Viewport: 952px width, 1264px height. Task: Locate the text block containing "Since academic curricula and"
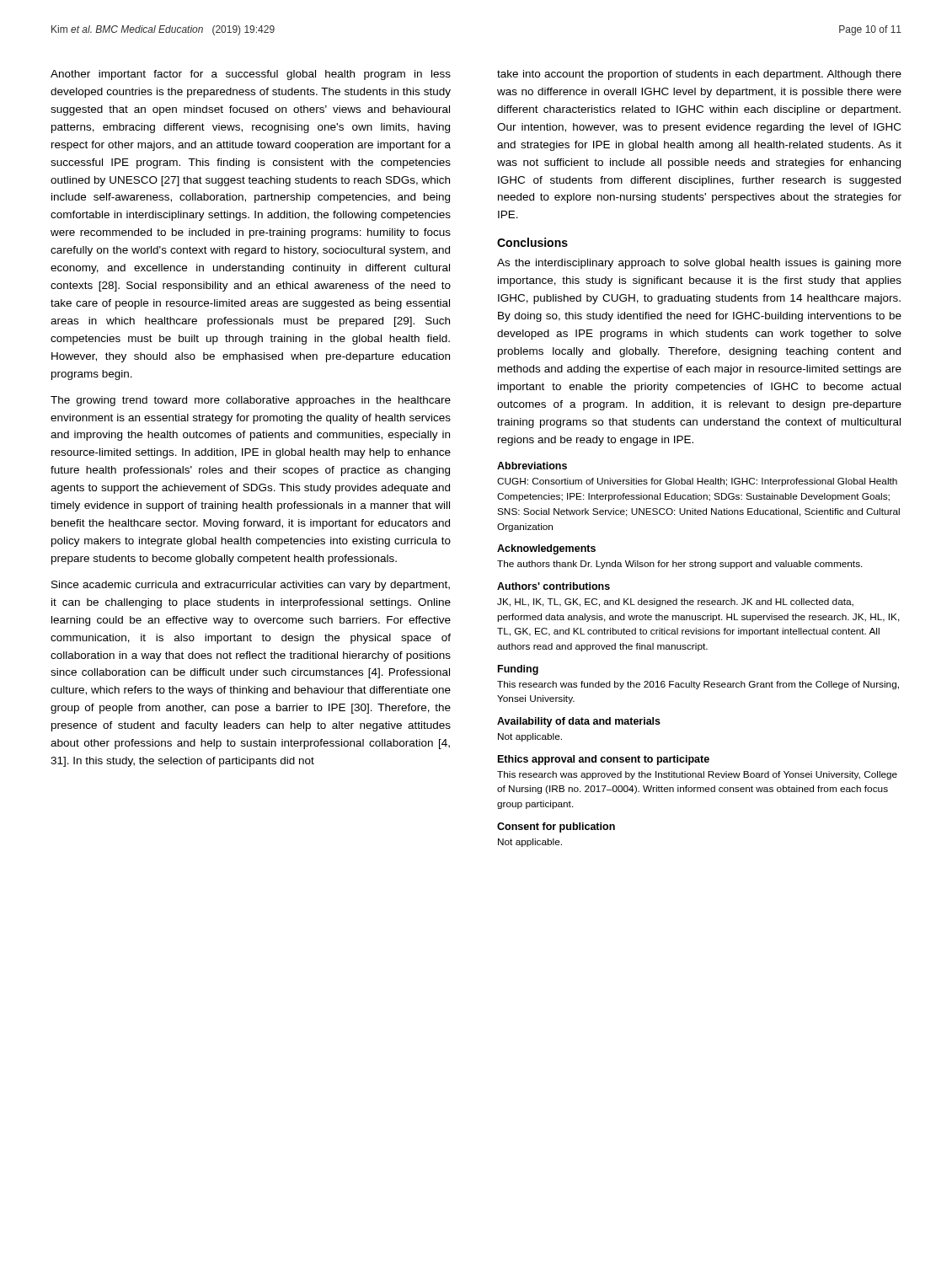click(251, 673)
